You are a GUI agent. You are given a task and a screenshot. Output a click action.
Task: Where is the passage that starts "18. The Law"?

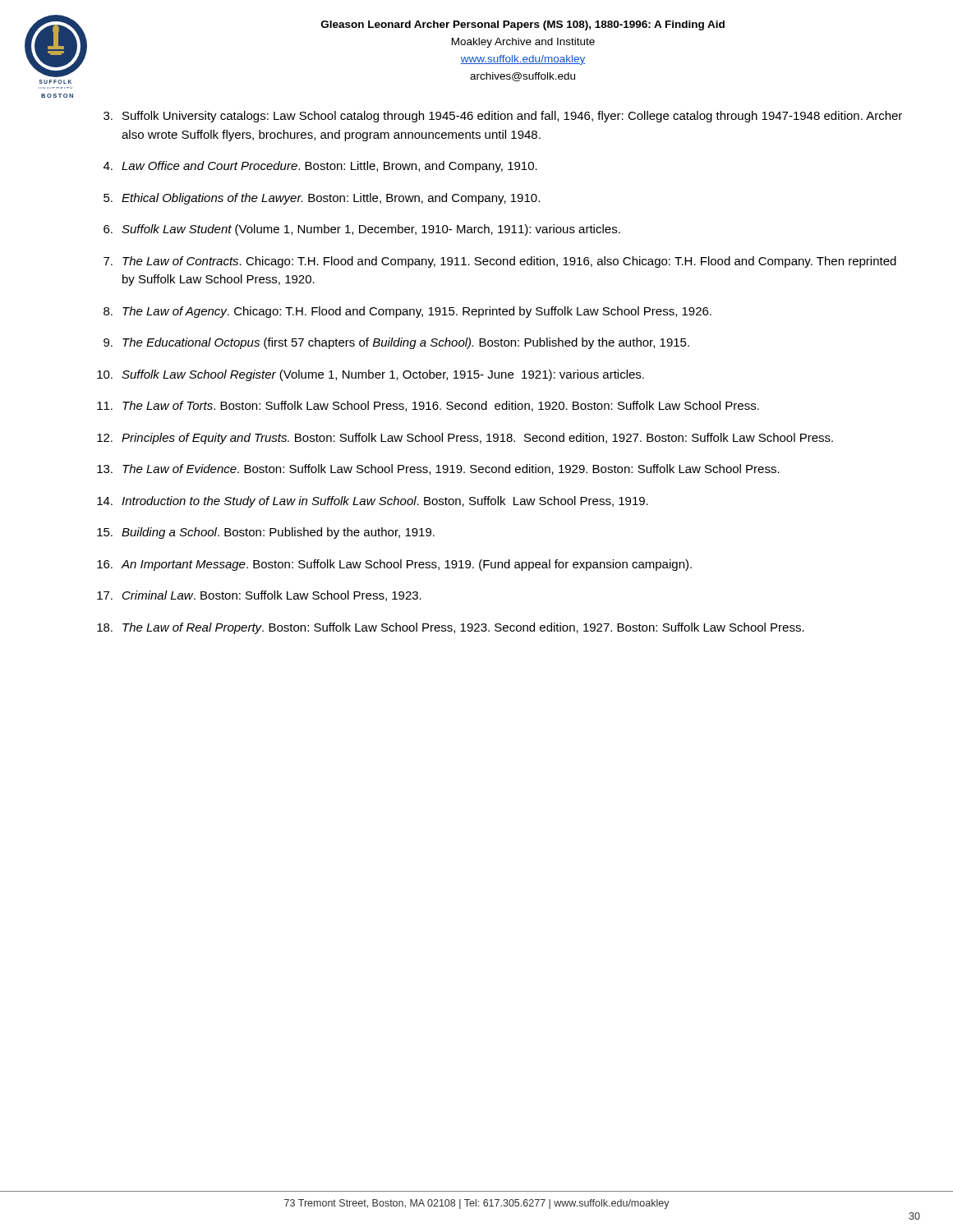pos(495,627)
